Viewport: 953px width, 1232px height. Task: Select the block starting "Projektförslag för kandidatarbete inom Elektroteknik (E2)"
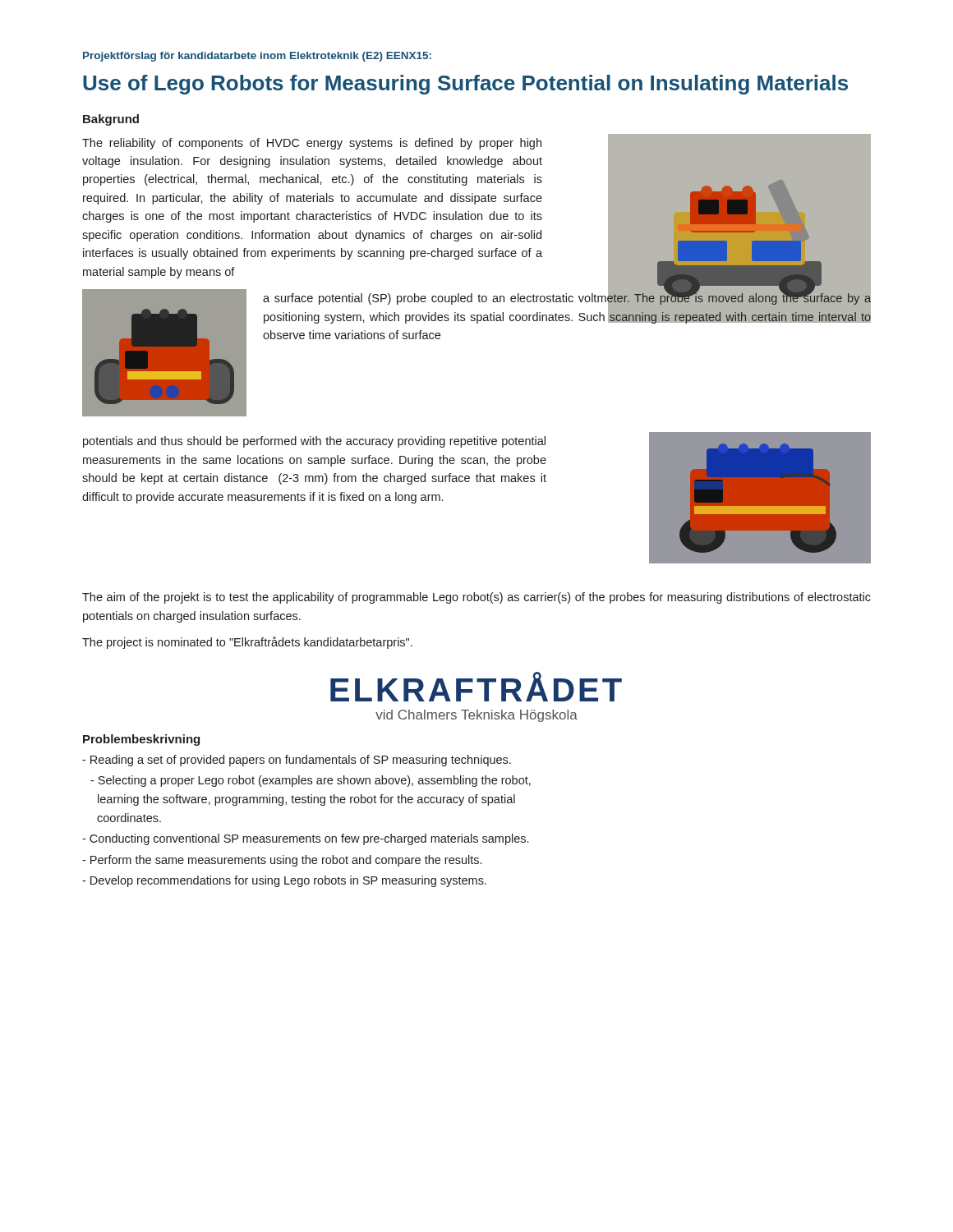pos(257,55)
